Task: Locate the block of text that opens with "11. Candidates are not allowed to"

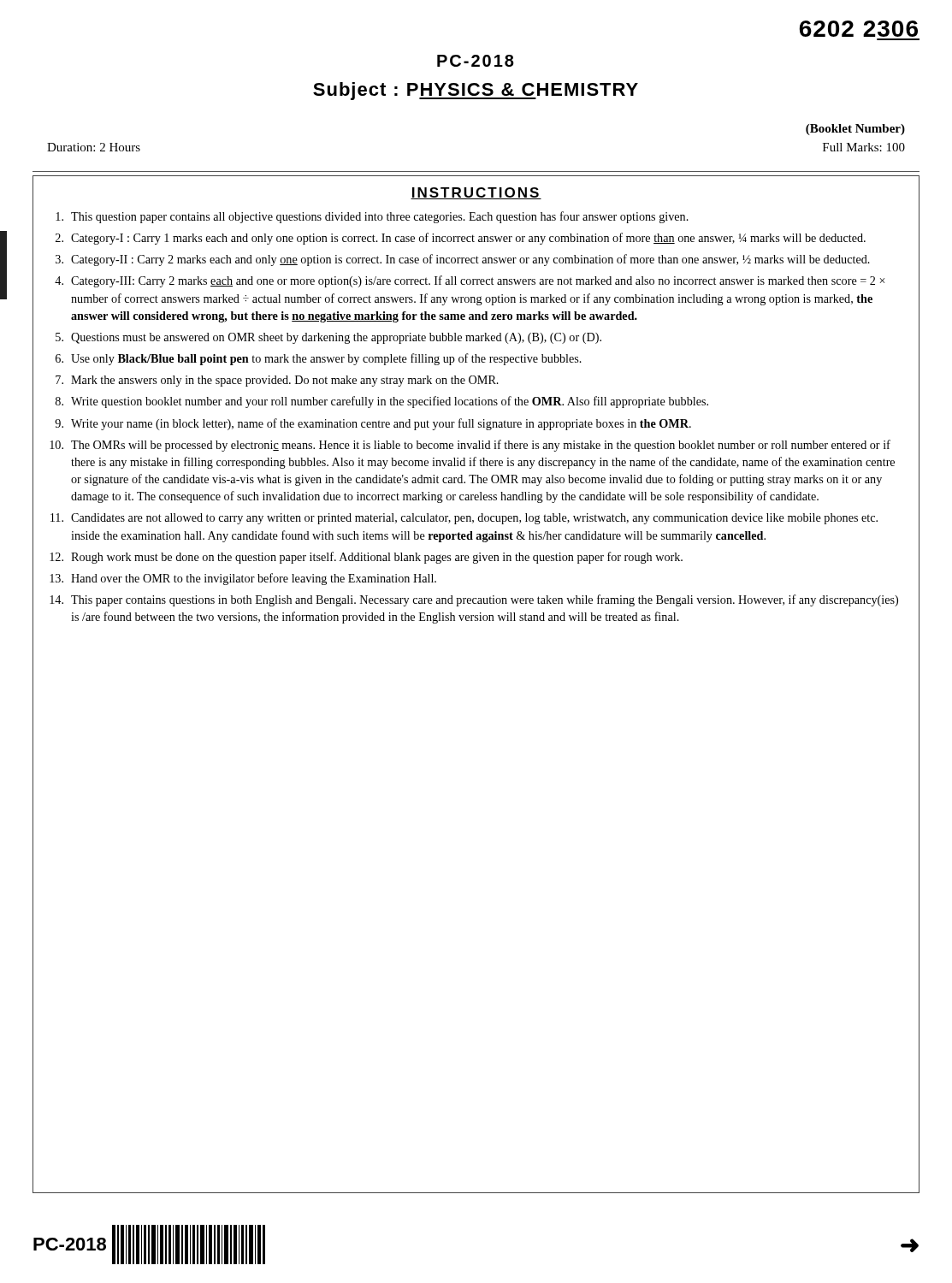Action: 474,526
